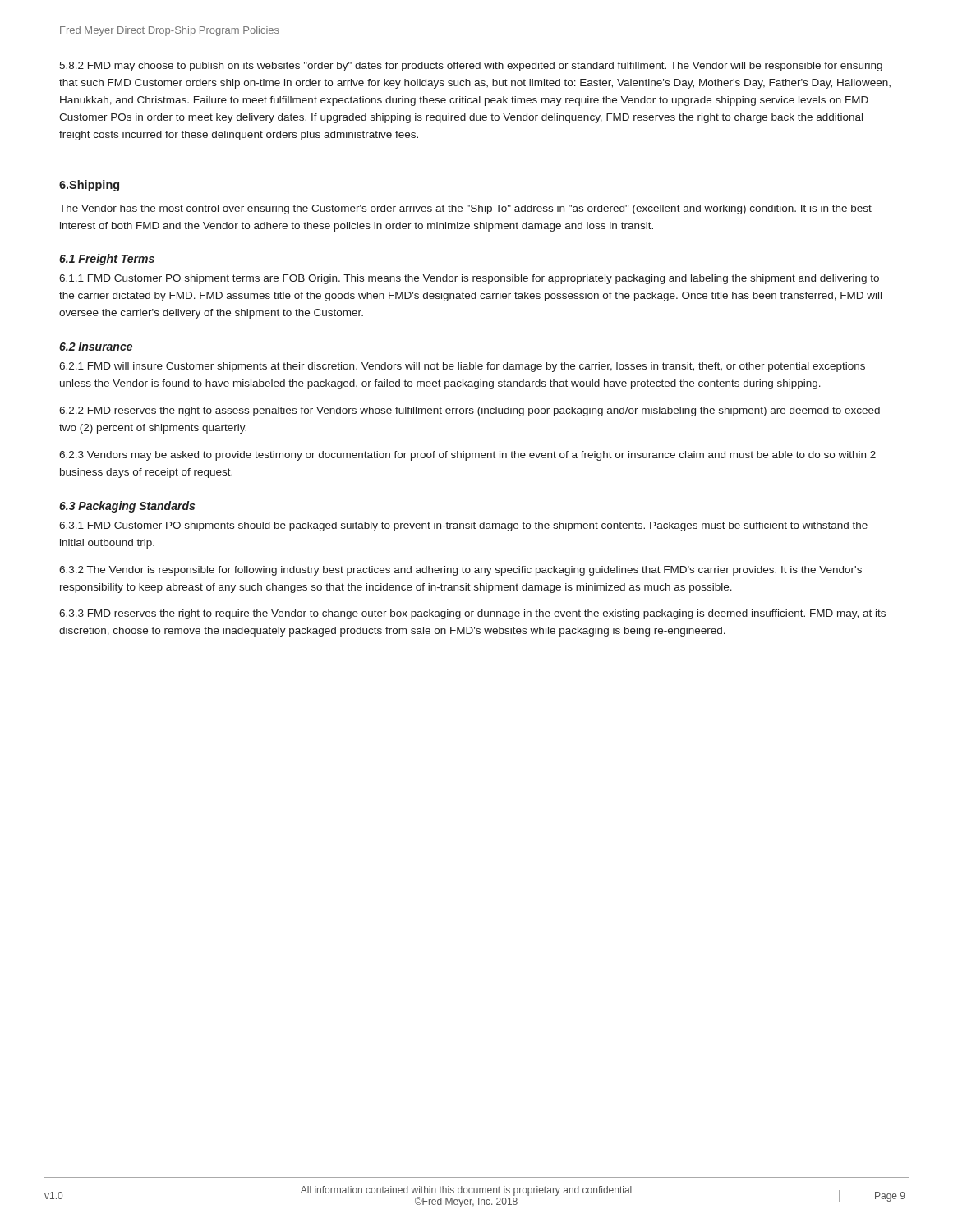Locate the section header that reads "6.3 Packaging Standards"
953x1232 pixels.
[127, 506]
